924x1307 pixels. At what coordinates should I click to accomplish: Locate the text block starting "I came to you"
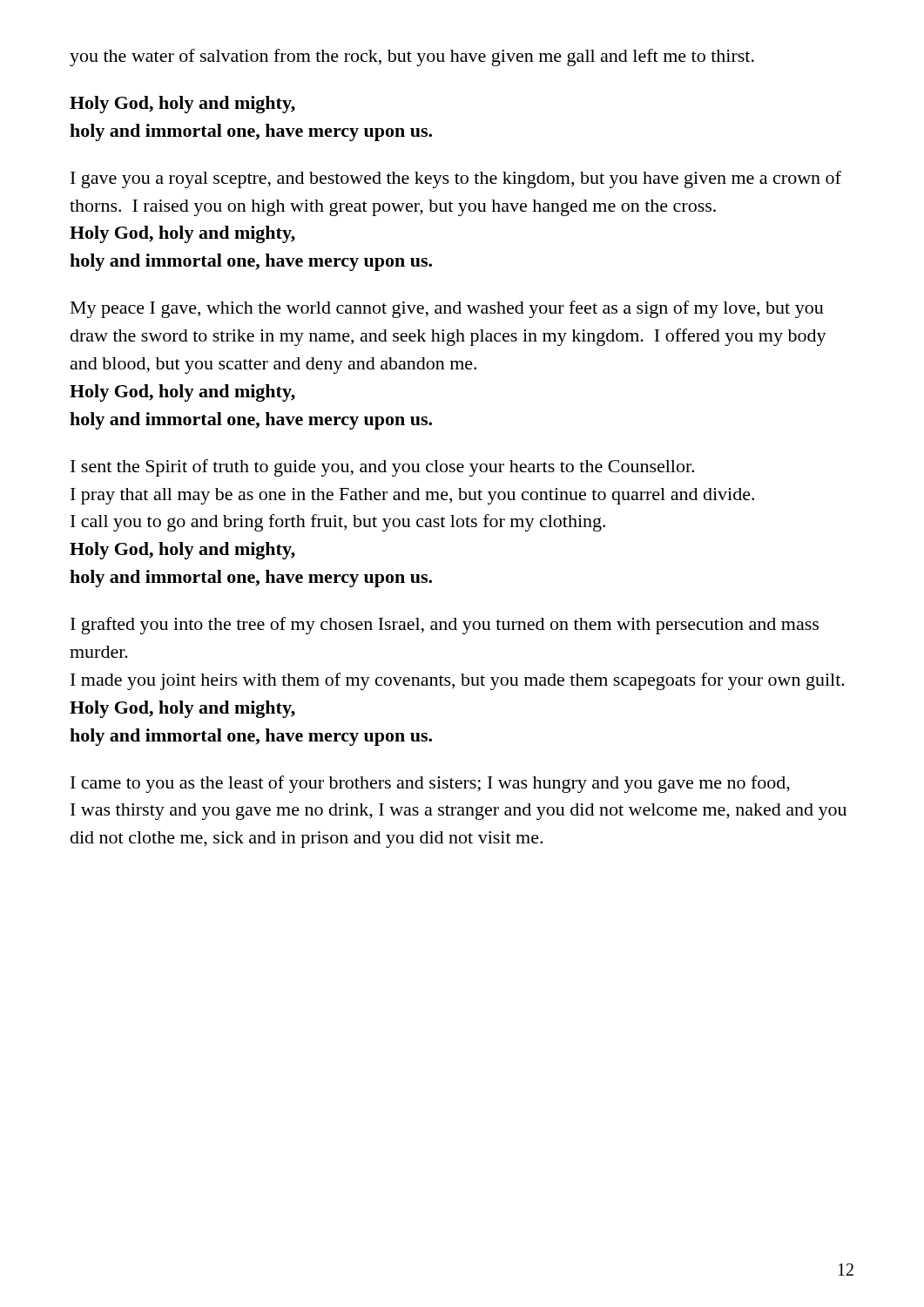click(x=458, y=809)
